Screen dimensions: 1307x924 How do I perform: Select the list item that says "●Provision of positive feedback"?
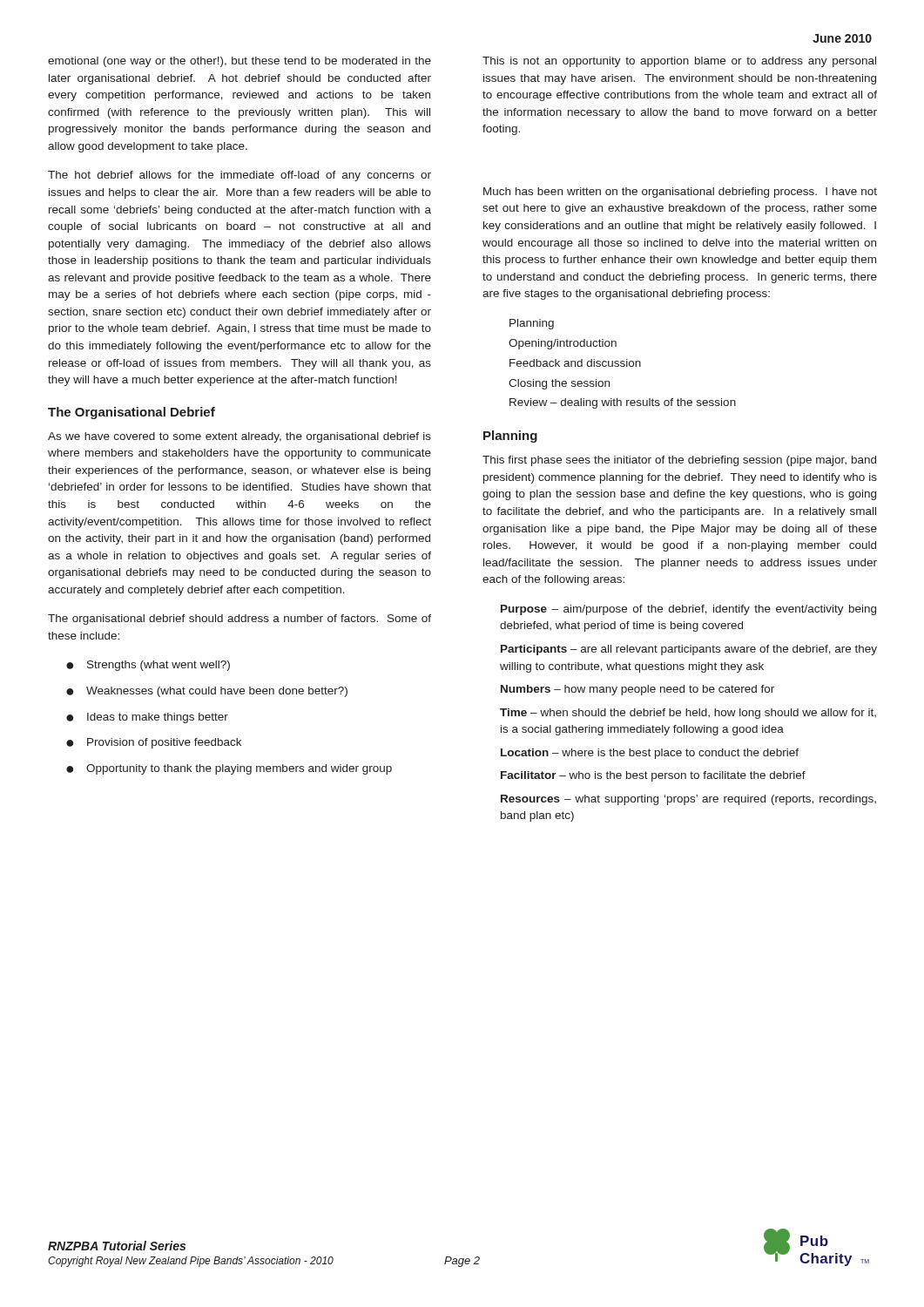click(x=154, y=743)
